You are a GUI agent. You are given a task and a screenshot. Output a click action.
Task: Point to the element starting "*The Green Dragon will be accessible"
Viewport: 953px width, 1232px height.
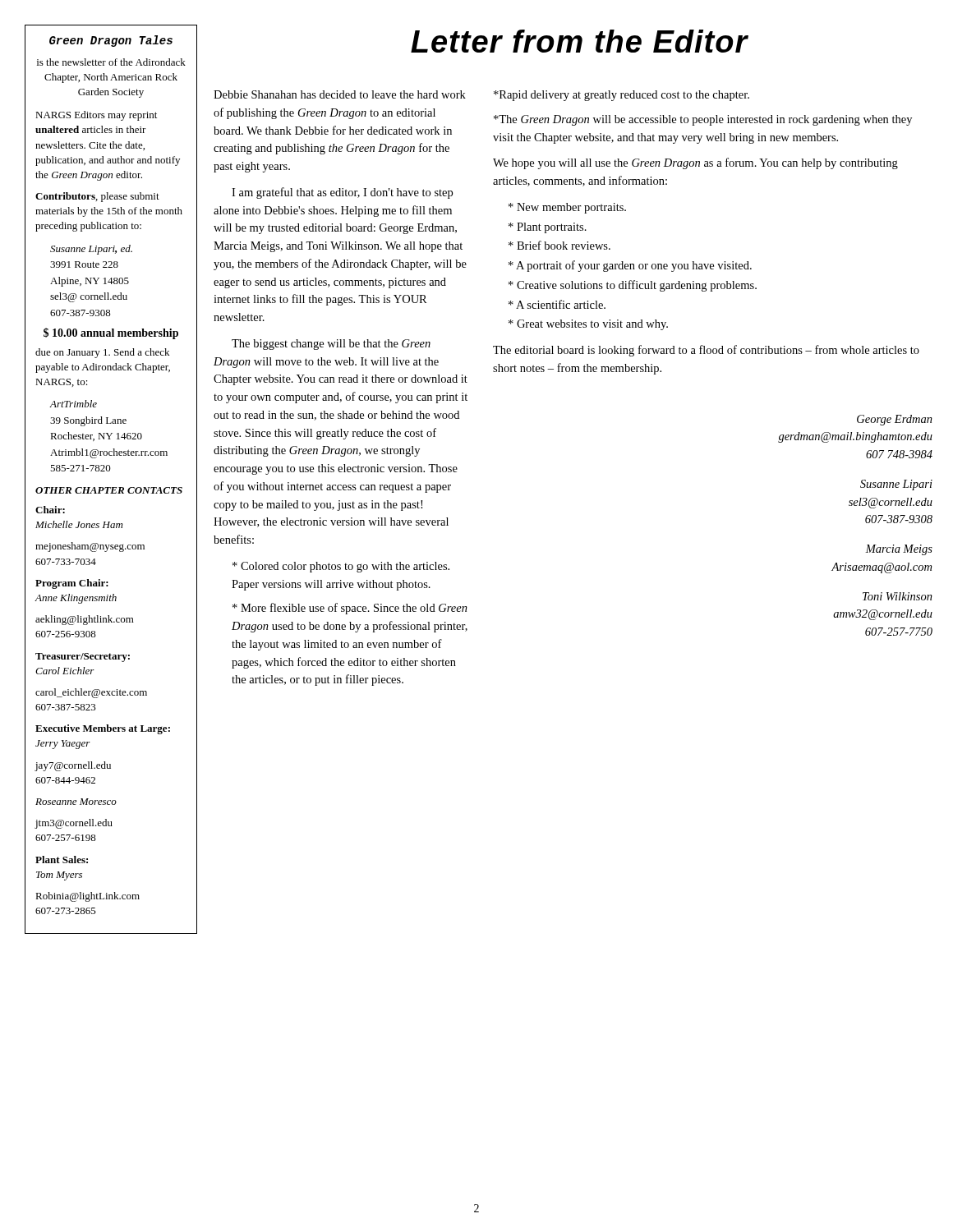pos(703,128)
